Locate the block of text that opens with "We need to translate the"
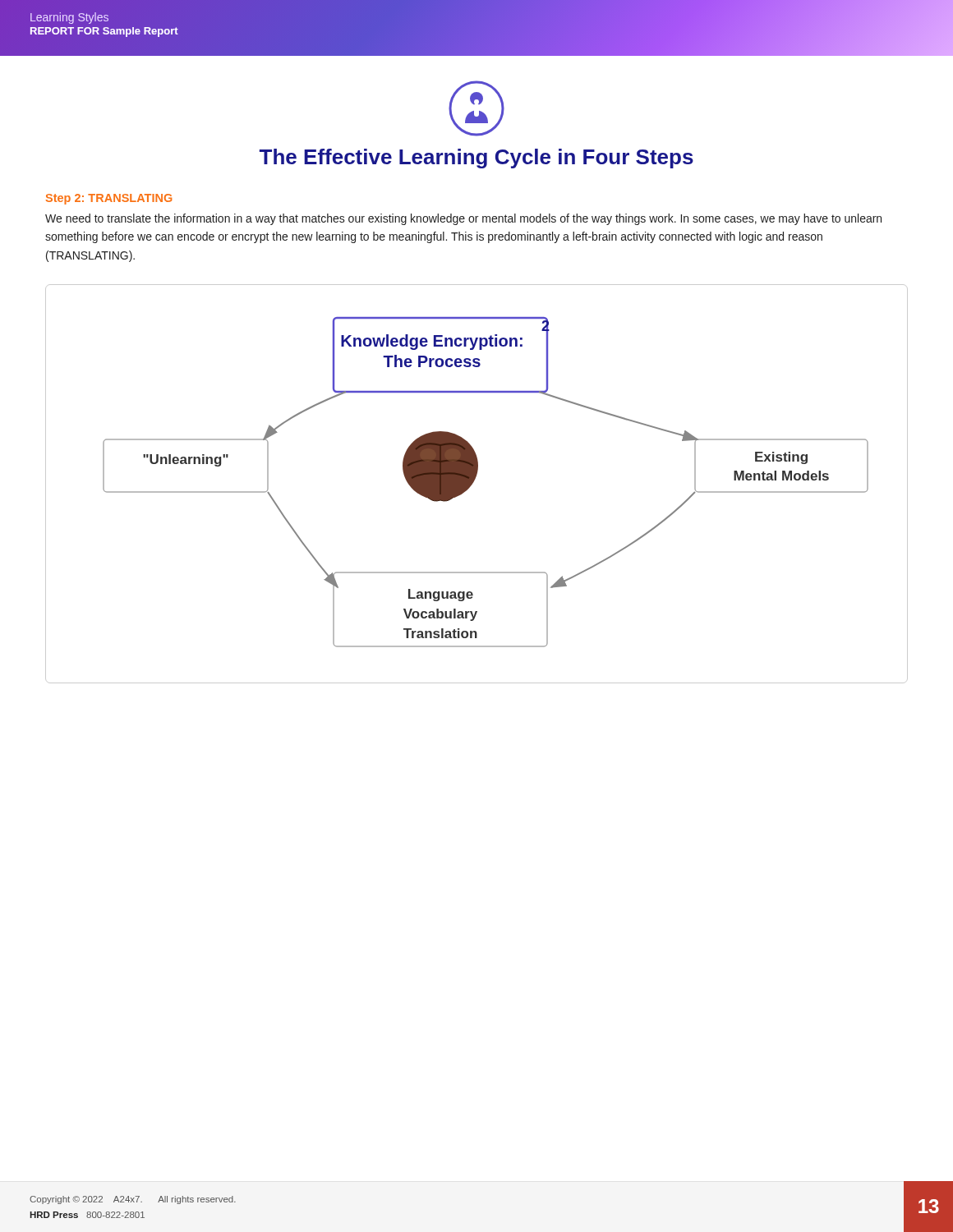 click(x=464, y=237)
